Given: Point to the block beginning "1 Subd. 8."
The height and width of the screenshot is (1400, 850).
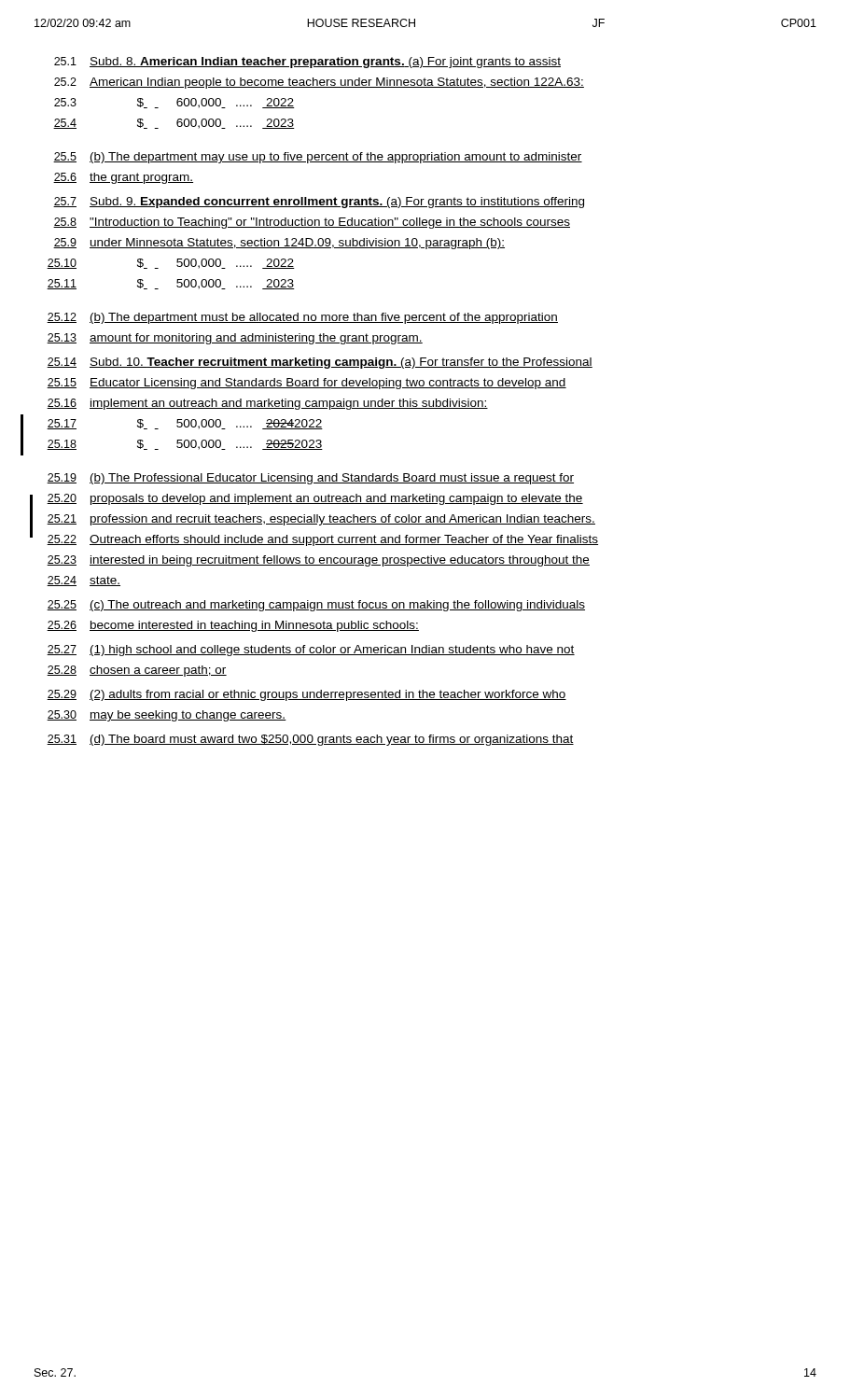Looking at the screenshot, I should coord(425,62).
